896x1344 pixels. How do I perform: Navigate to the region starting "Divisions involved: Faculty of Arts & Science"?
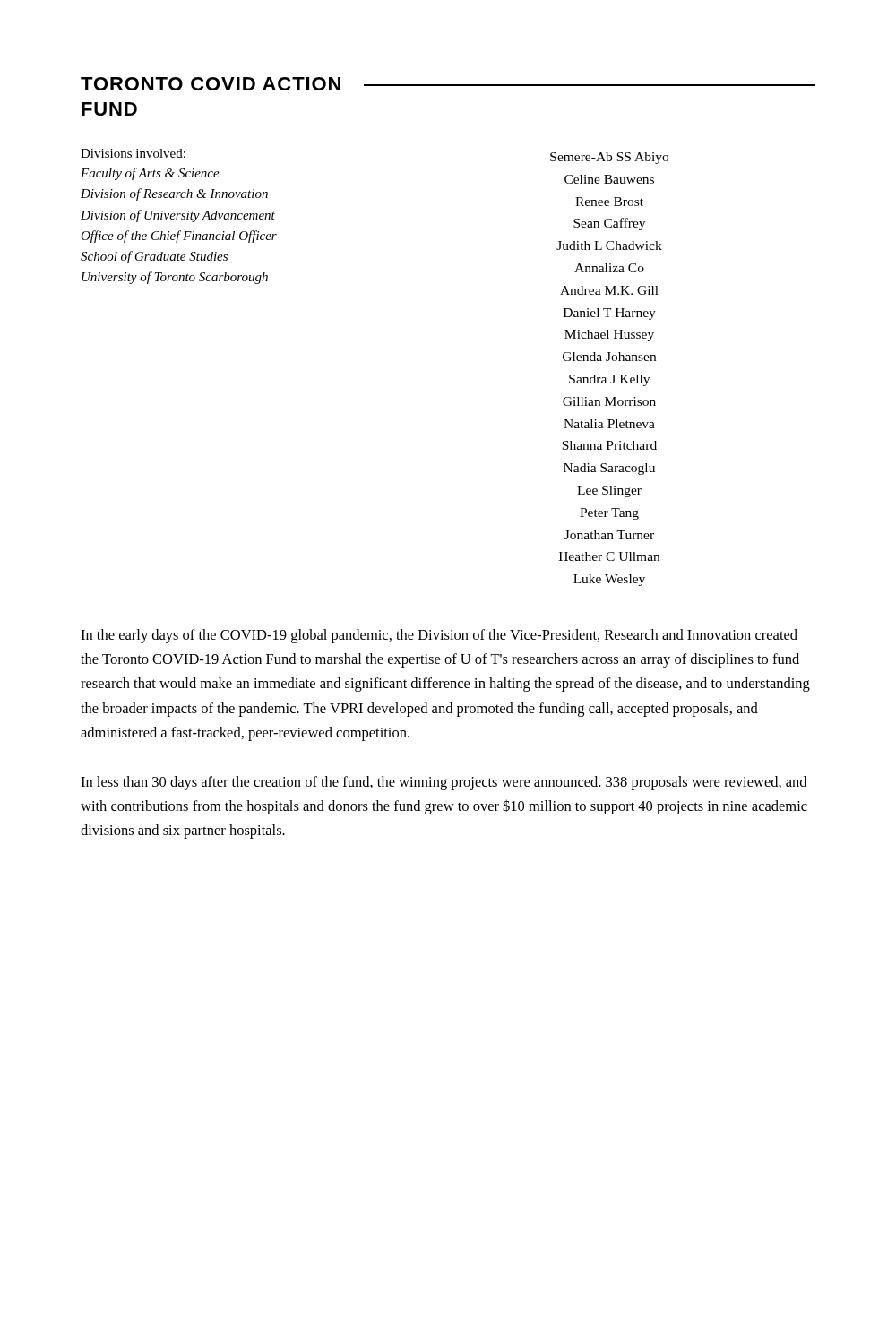pyautogui.click(x=233, y=217)
